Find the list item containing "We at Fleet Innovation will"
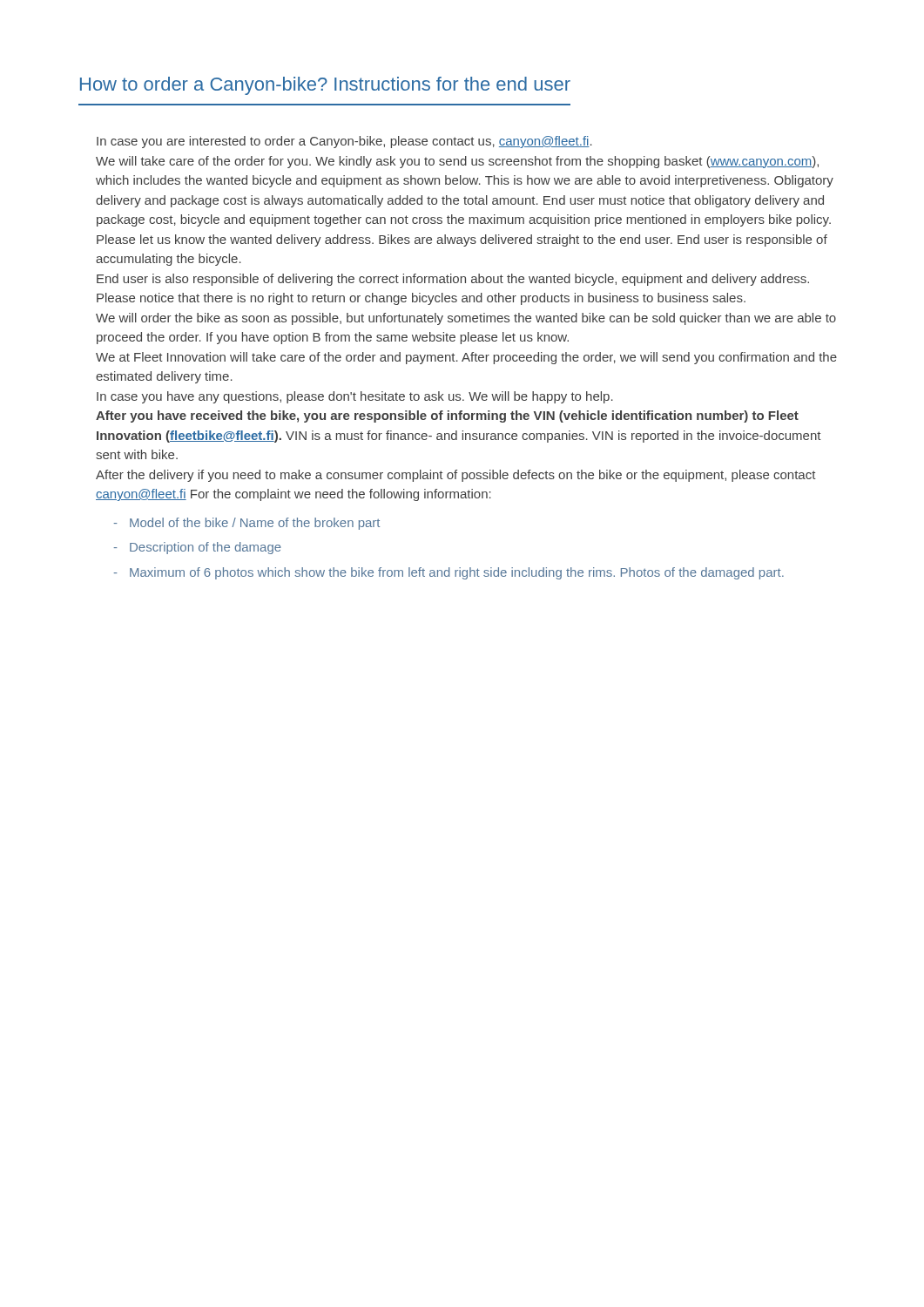924x1307 pixels. (x=471, y=367)
